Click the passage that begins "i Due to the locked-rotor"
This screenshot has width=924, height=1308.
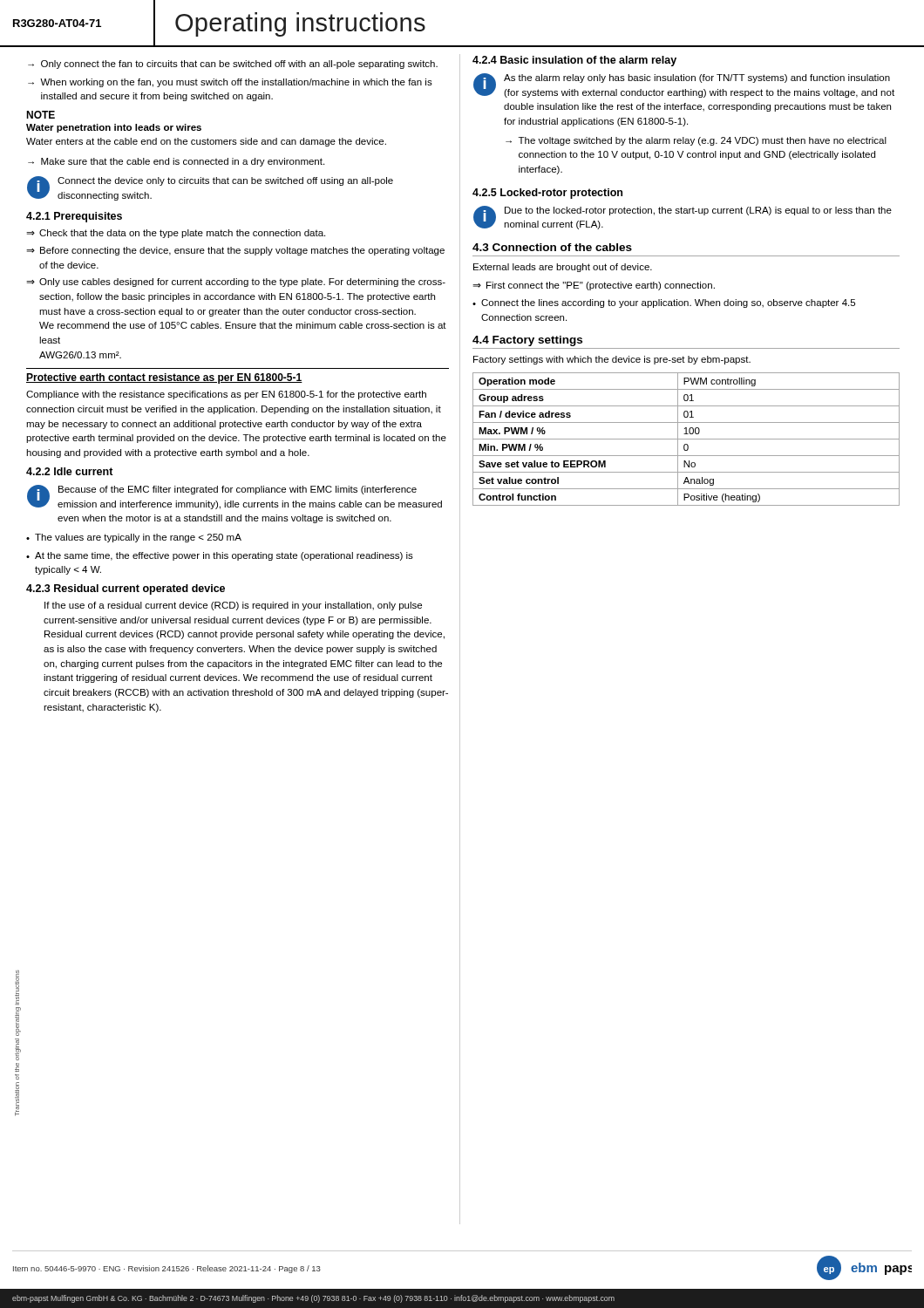click(x=686, y=217)
